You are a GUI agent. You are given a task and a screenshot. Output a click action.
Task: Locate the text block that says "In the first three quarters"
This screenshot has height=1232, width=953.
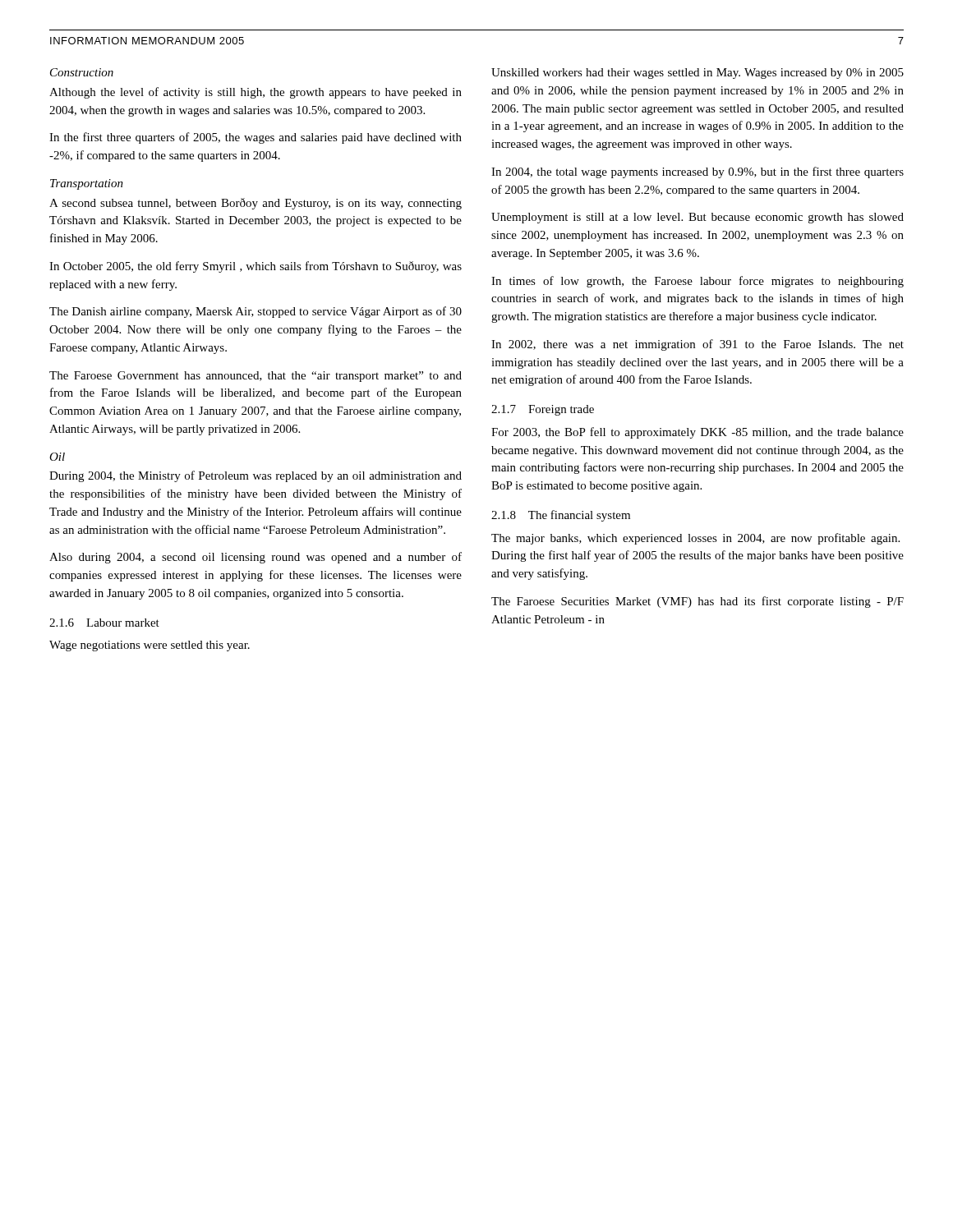click(255, 147)
